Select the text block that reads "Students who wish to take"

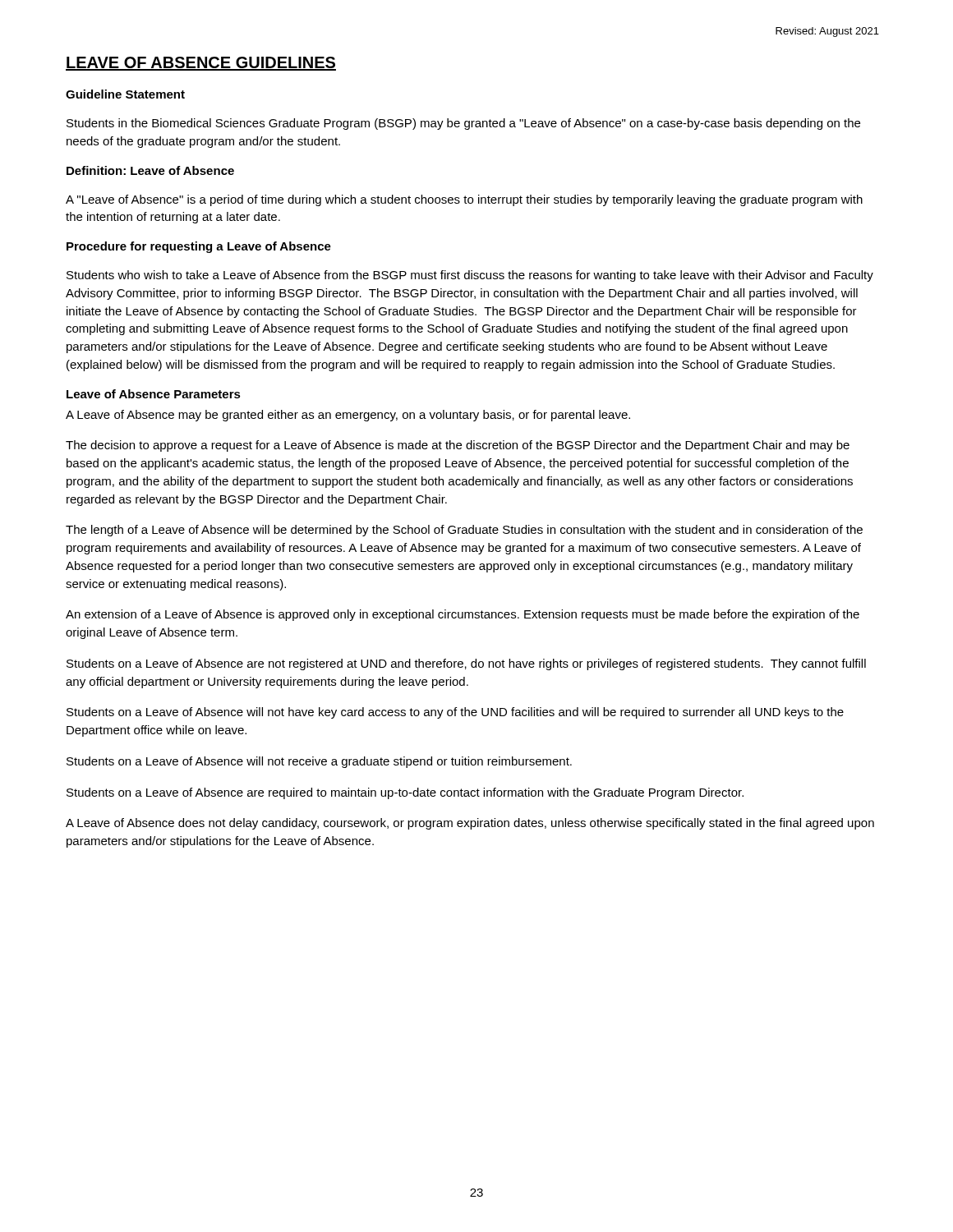click(x=469, y=319)
